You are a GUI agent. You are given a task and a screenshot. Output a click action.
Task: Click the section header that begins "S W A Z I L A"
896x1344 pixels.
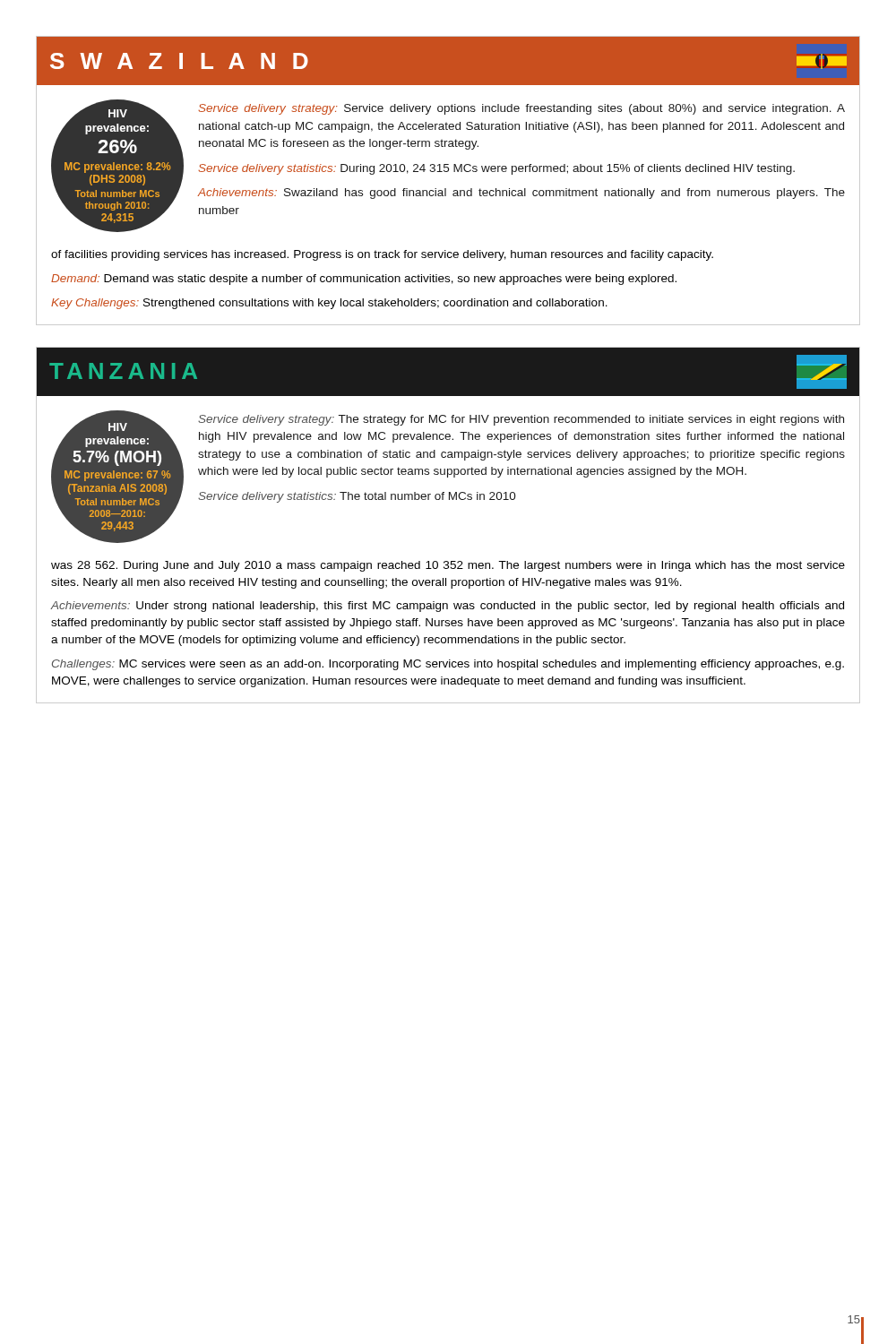448,180
